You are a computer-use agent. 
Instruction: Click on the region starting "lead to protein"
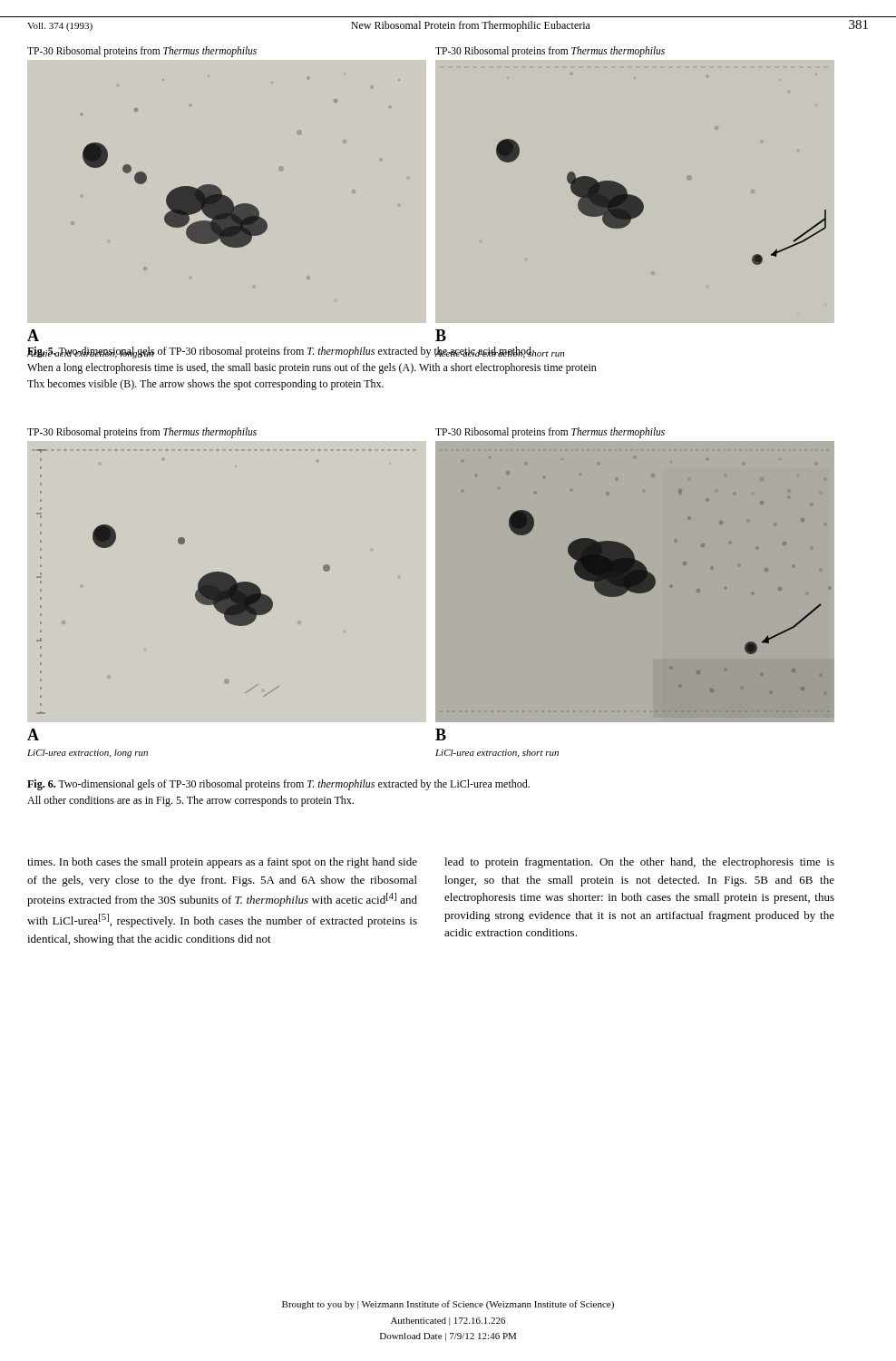click(x=639, y=897)
